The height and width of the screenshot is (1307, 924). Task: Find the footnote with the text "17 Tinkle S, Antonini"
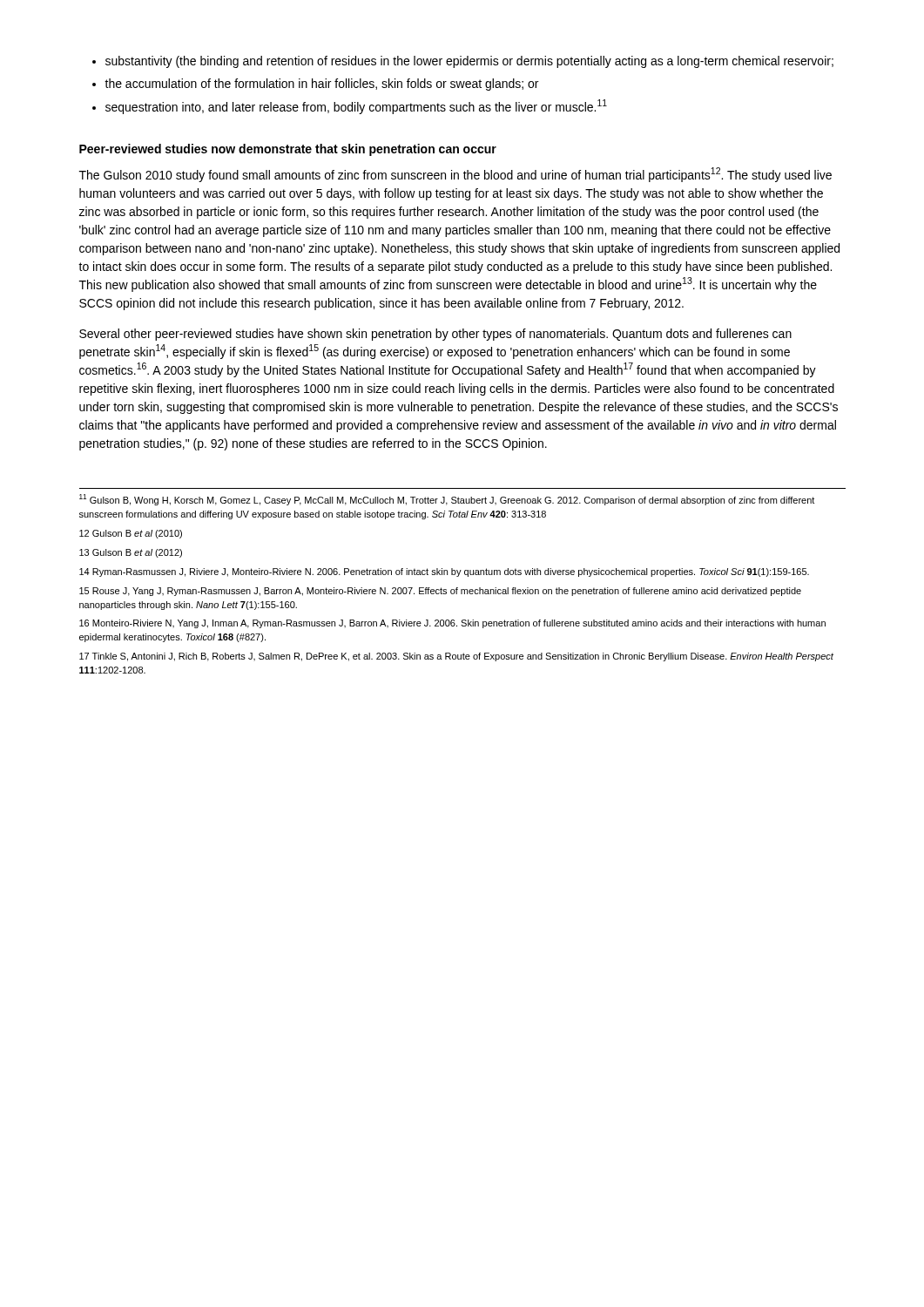pos(456,663)
